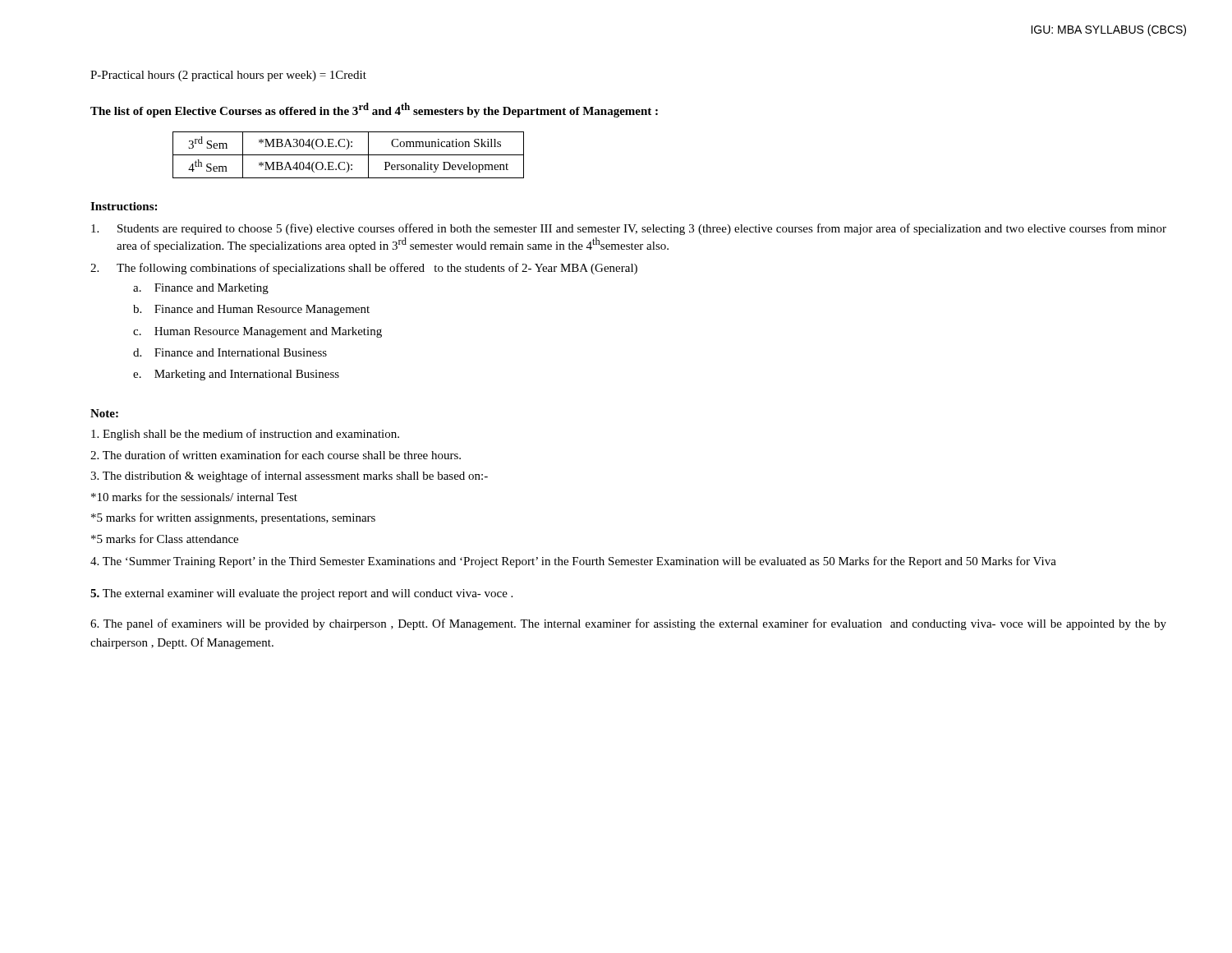The height and width of the screenshot is (953, 1232).
Task: Select a table
Action: click(x=669, y=155)
